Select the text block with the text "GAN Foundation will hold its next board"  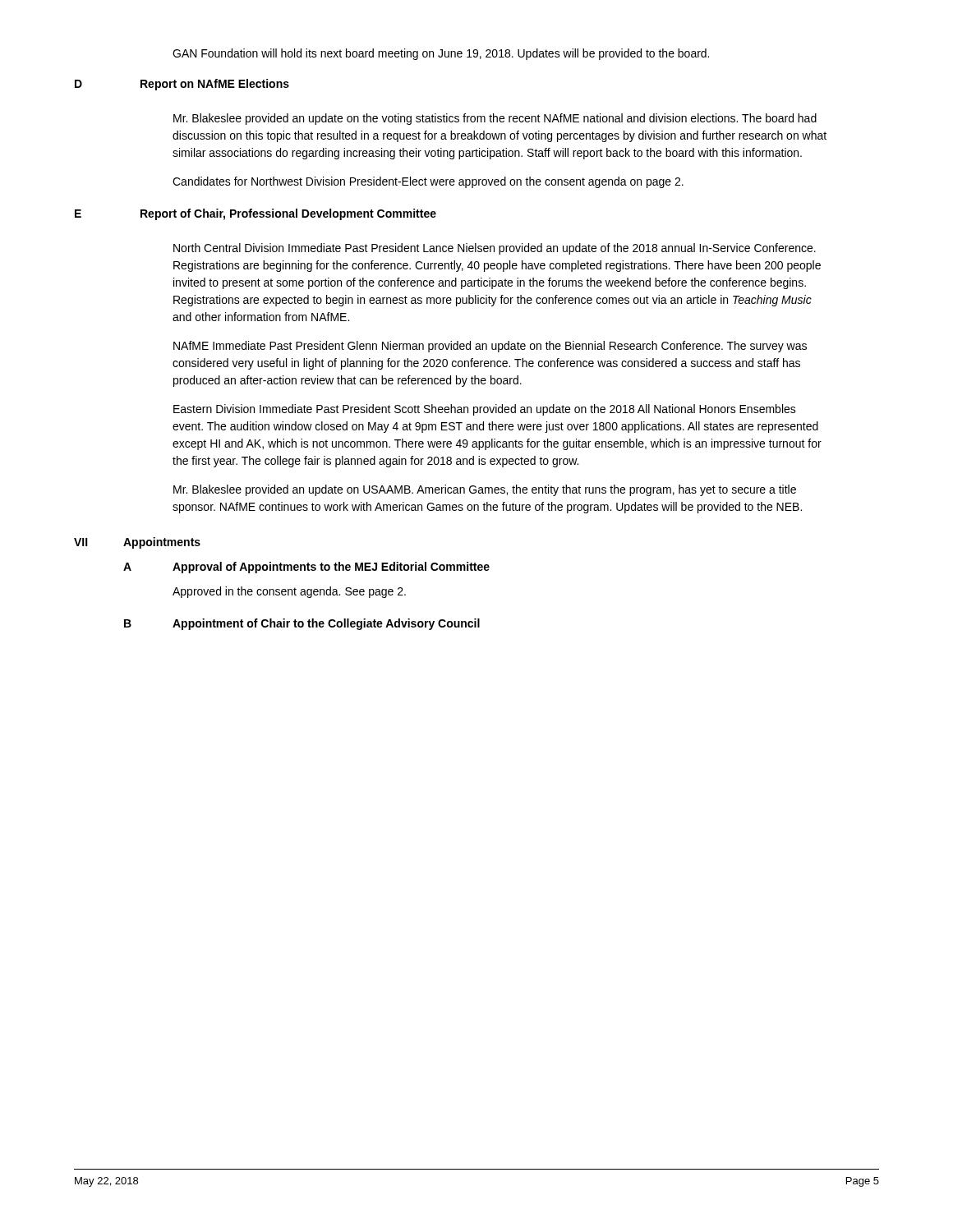click(x=501, y=54)
